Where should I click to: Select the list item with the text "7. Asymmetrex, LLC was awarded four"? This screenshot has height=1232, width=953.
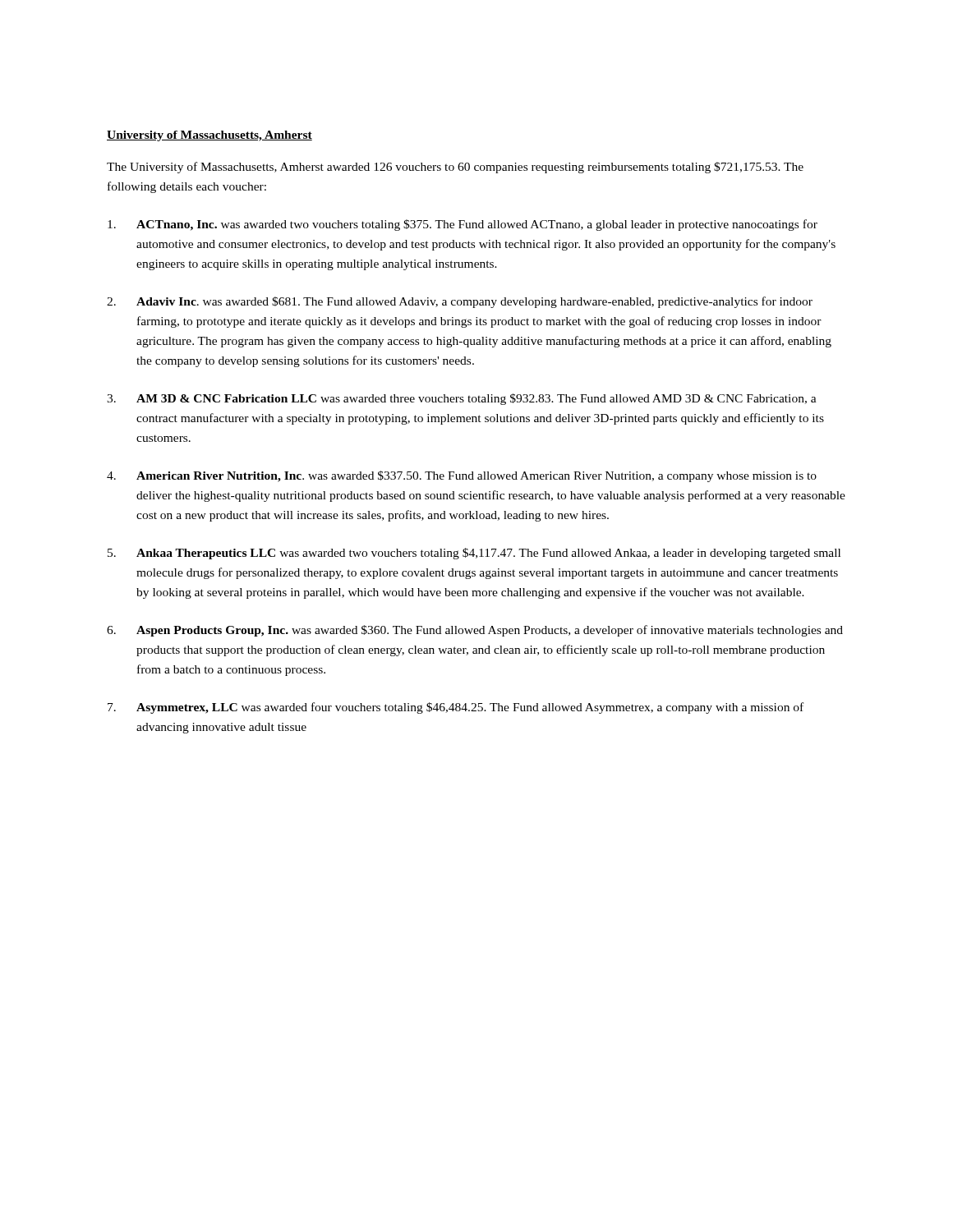tap(476, 717)
